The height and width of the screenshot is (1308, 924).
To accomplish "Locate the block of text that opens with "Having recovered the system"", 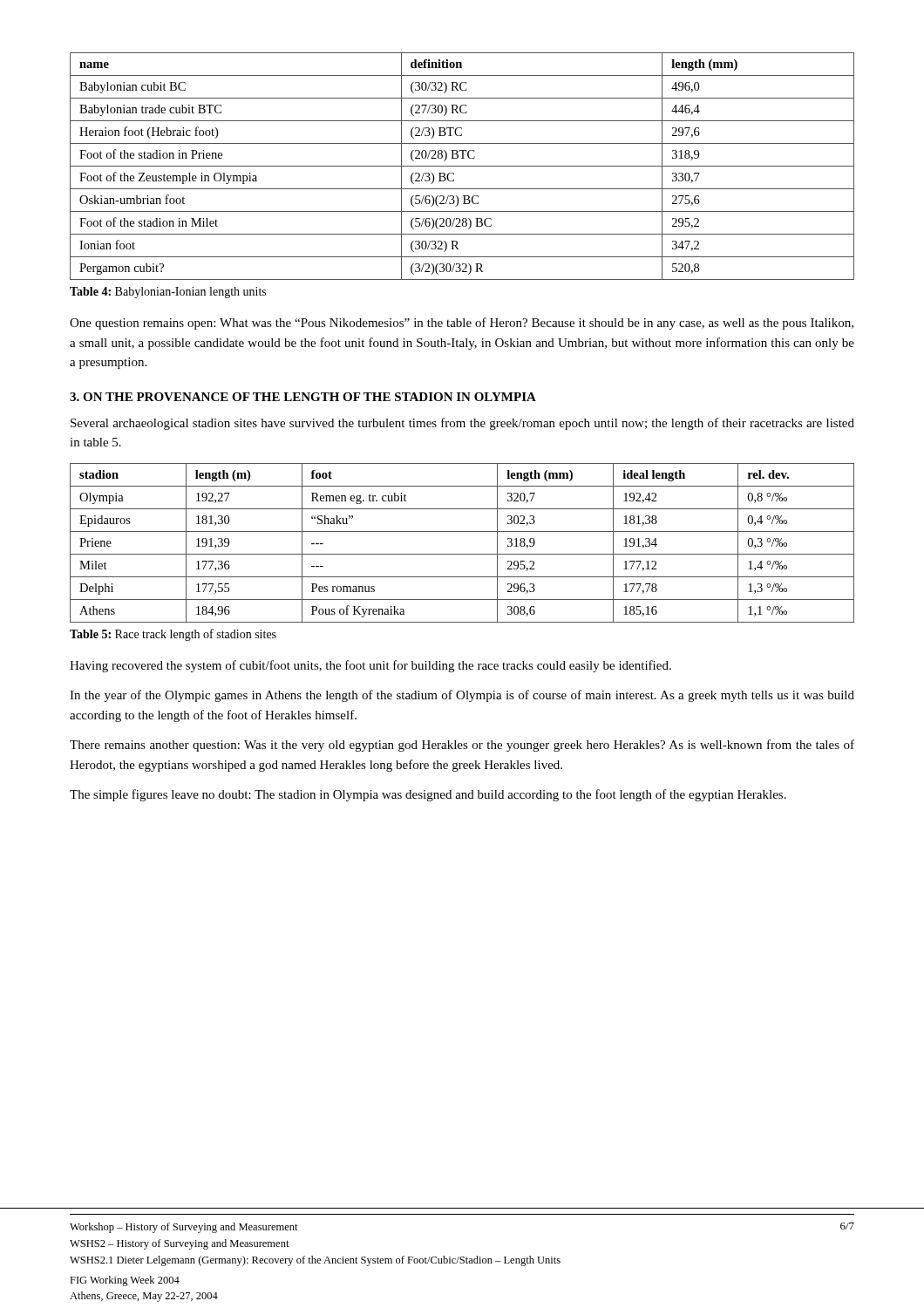I will click(x=371, y=665).
